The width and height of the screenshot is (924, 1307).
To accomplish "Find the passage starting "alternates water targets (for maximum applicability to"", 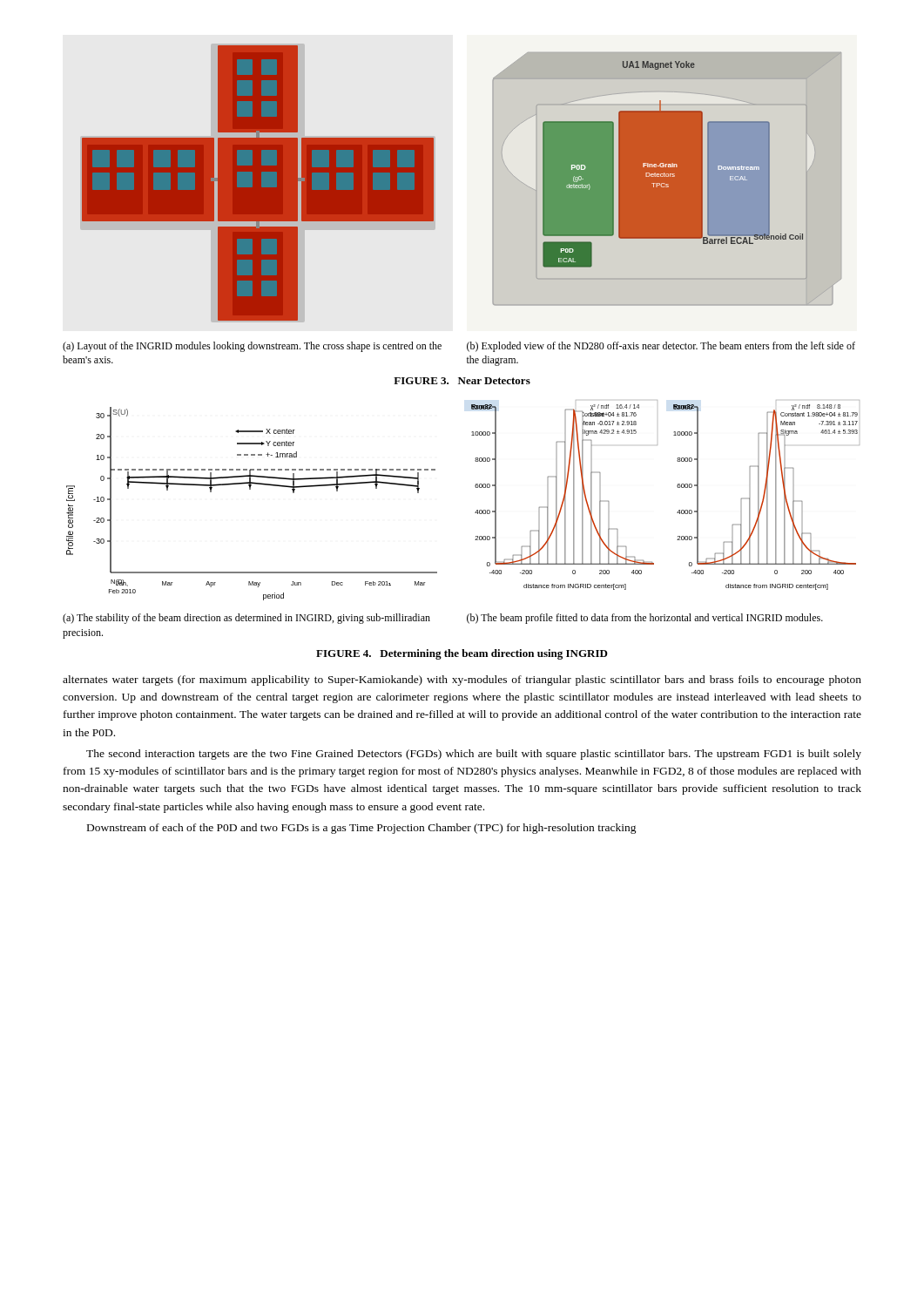I will pos(462,705).
